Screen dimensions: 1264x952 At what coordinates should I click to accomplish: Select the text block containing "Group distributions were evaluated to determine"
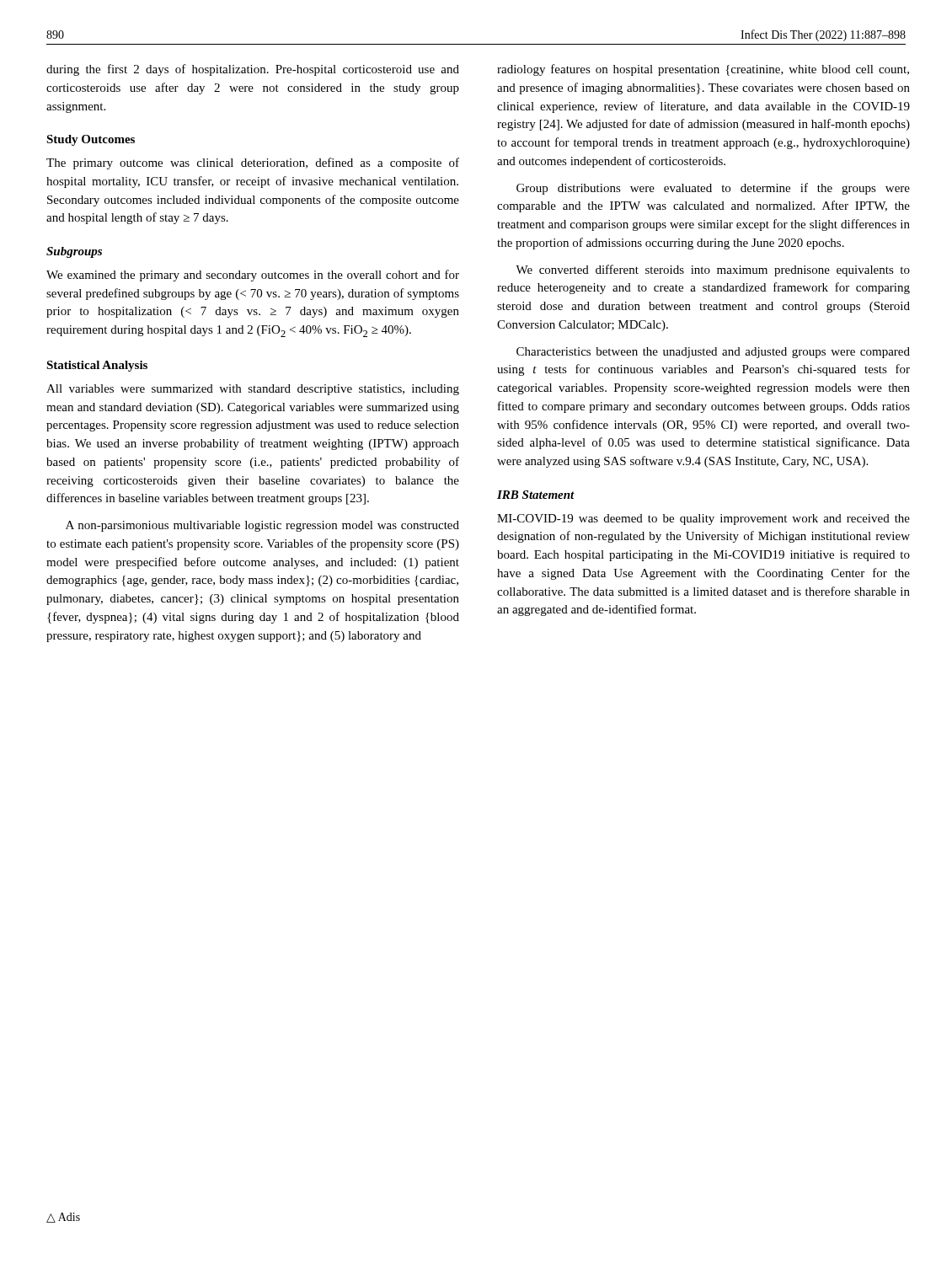tap(703, 215)
